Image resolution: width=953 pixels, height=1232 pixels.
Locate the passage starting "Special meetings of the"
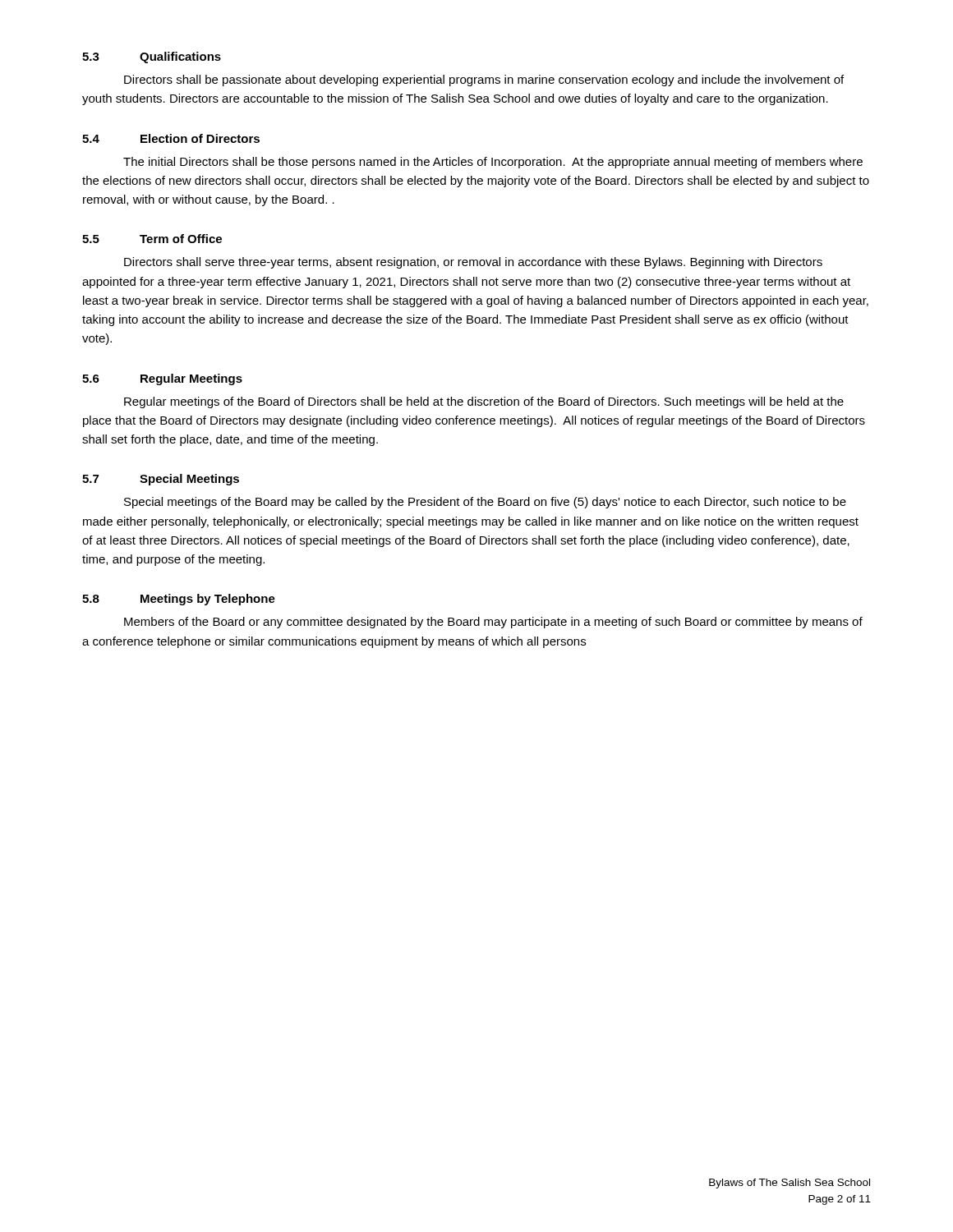pyautogui.click(x=470, y=530)
